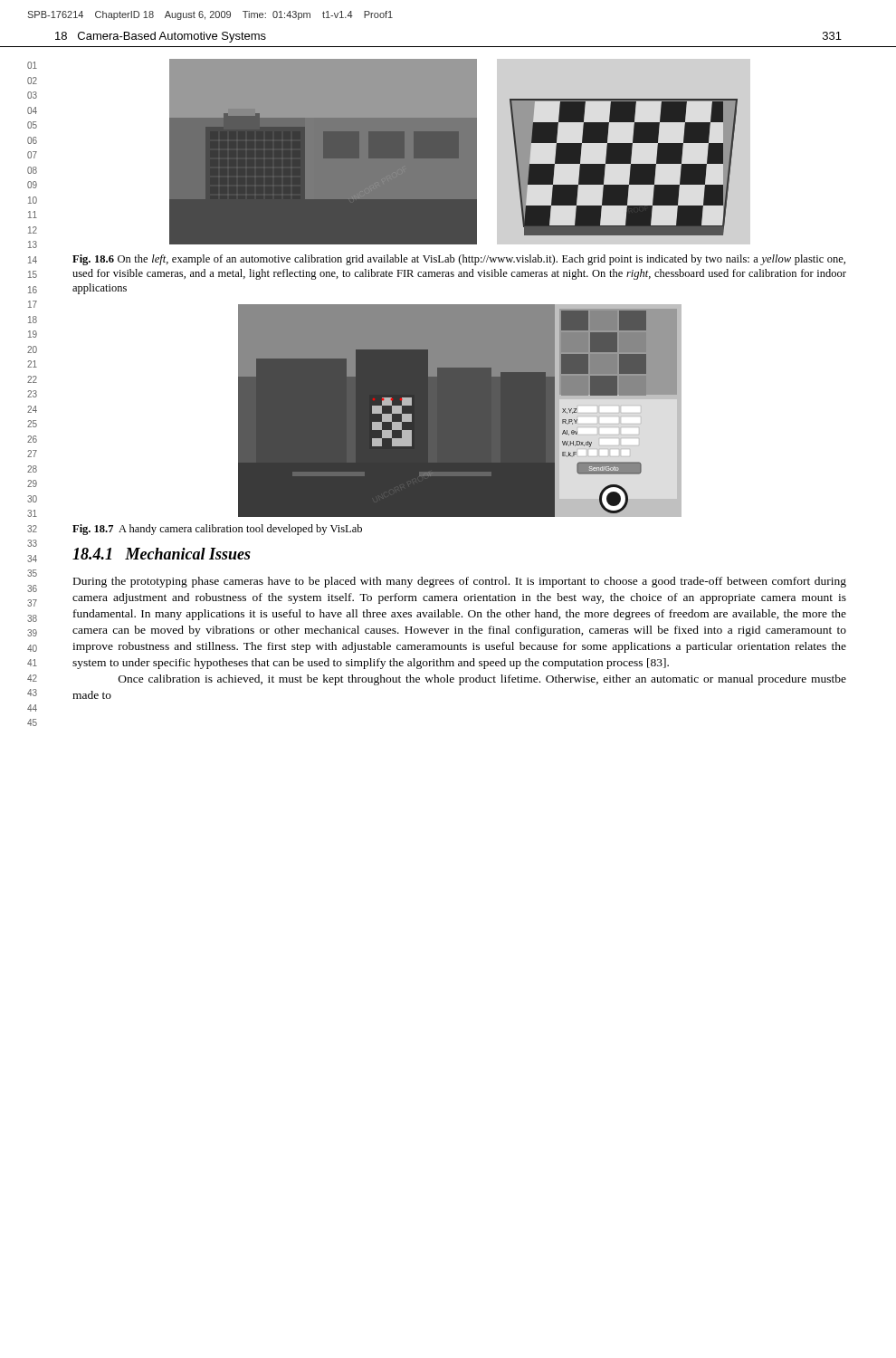
Task: Click on the passage starting "Fig. 18.7 A handy camera"
Action: tap(217, 529)
